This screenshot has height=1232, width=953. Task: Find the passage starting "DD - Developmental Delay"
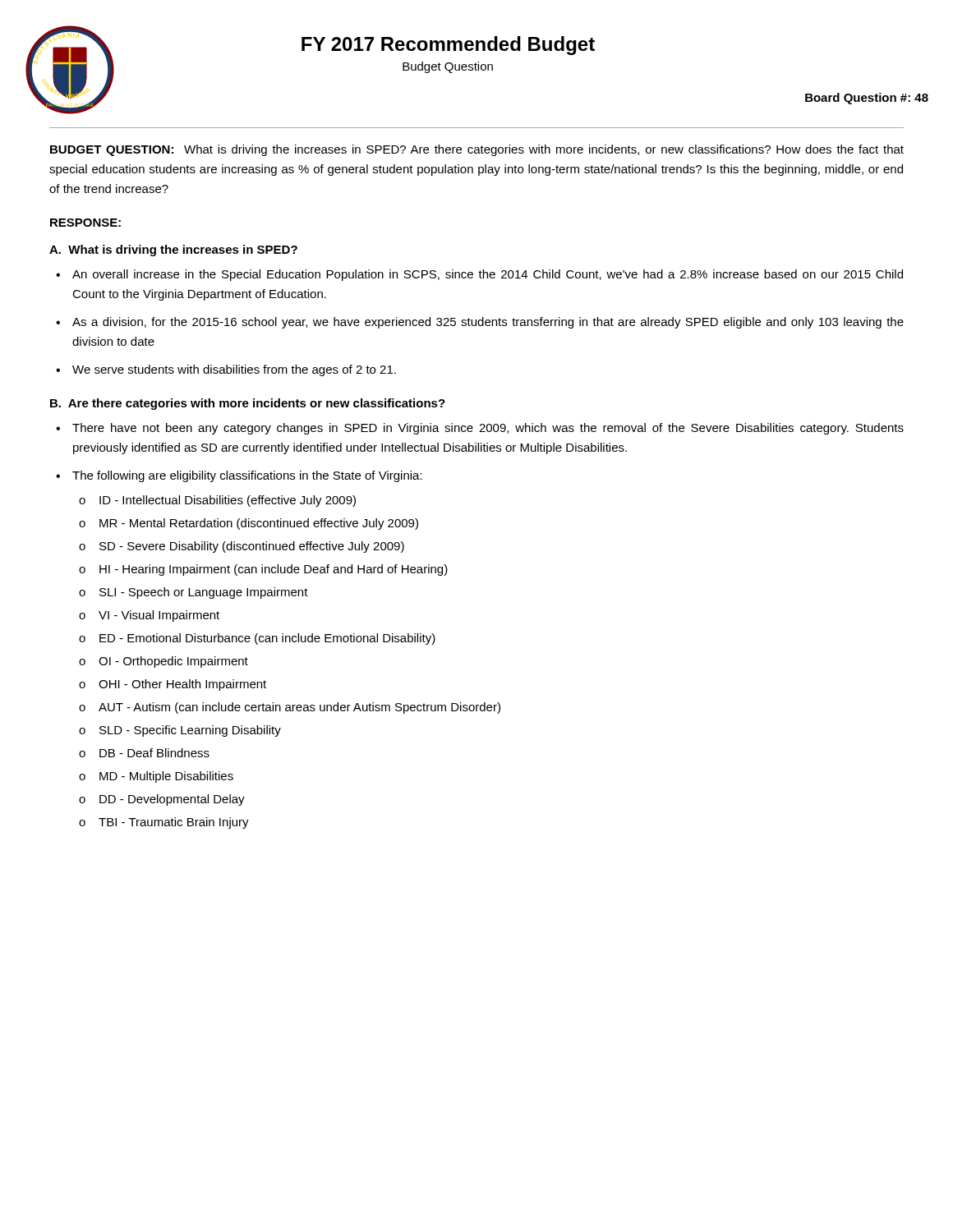(x=171, y=799)
